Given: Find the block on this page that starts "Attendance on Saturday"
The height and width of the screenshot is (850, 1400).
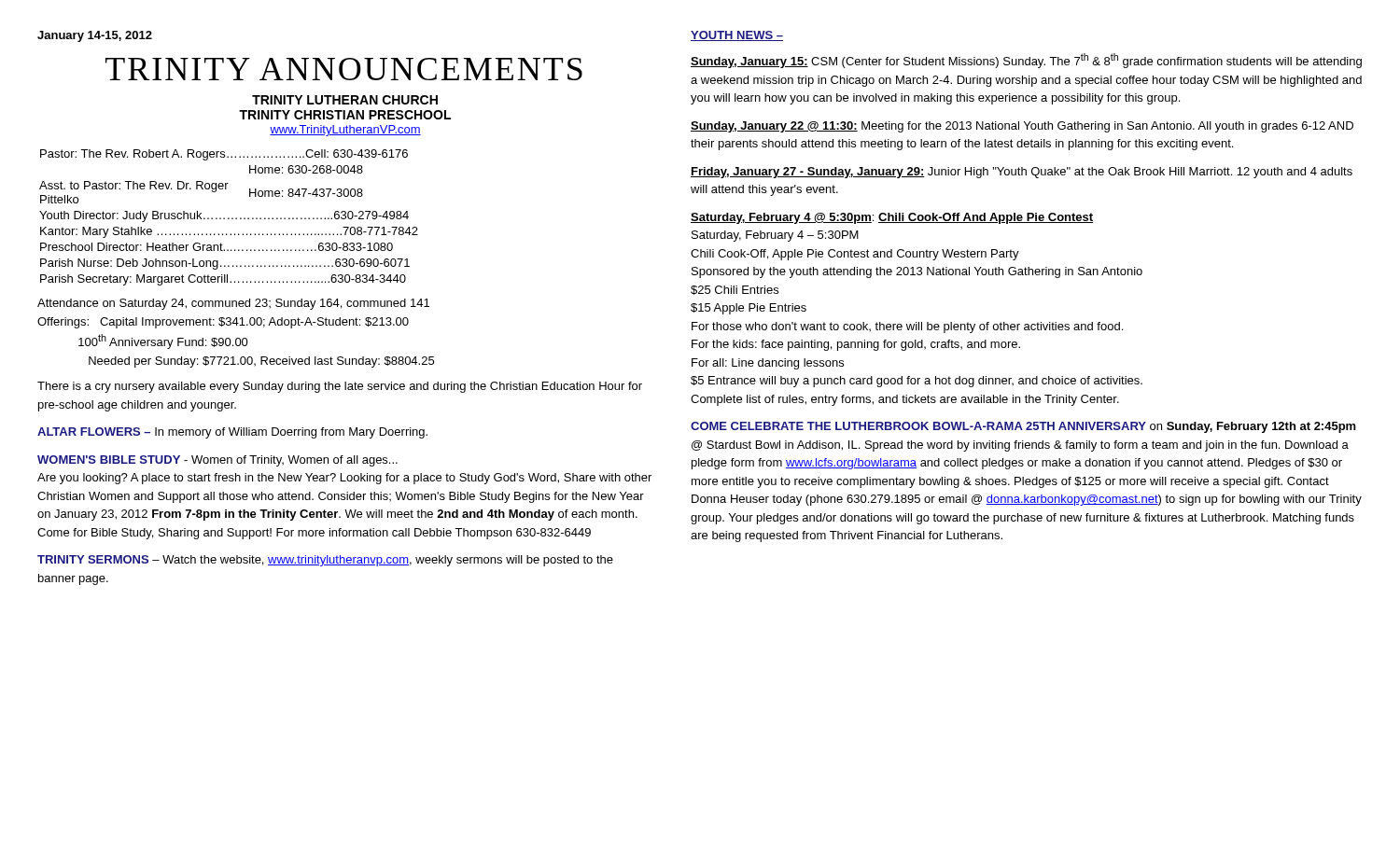Looking at the screenshot, I should tap(236, 332).
